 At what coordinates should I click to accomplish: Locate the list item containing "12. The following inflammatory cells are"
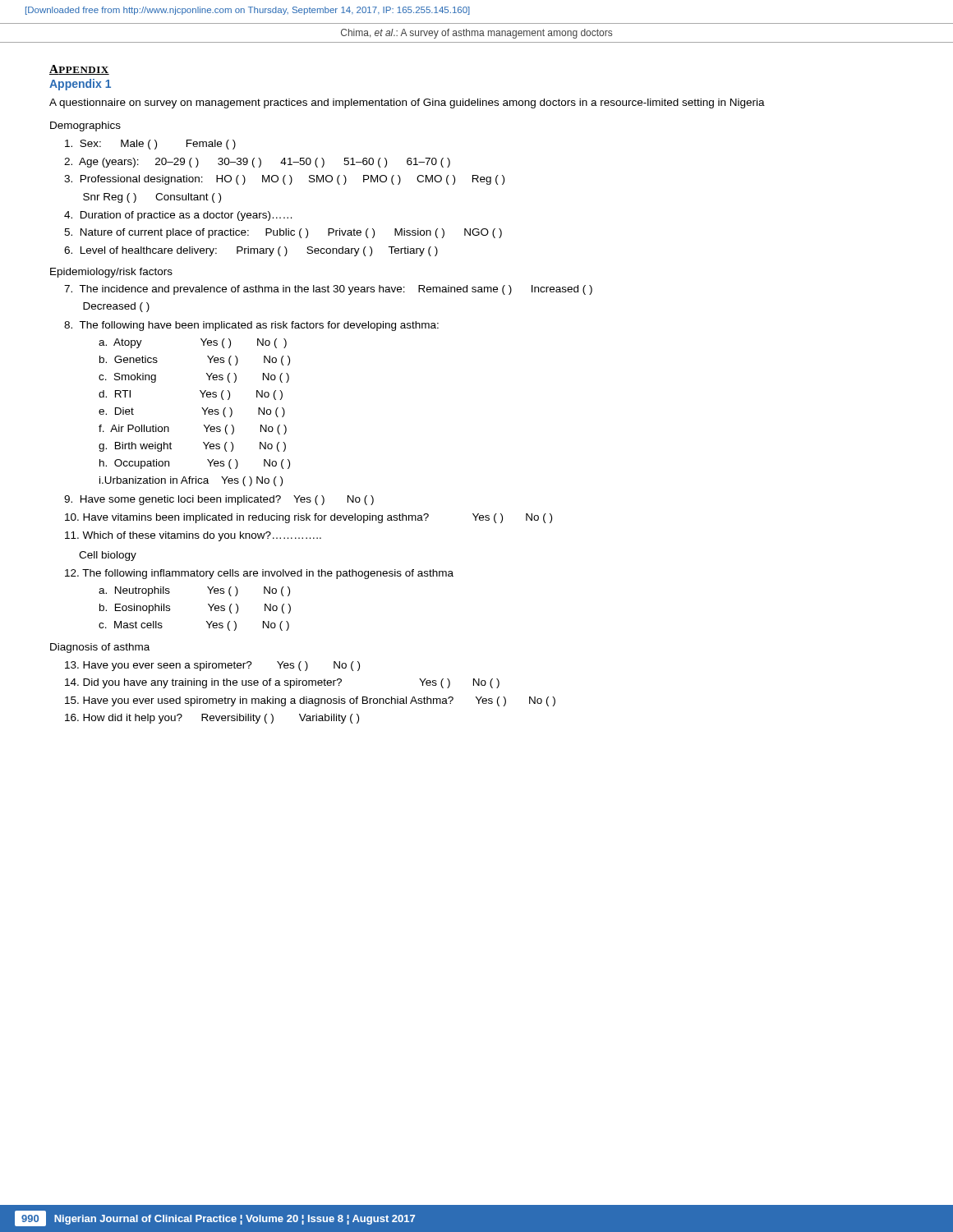pyautogui.click(x=259, y=573)
